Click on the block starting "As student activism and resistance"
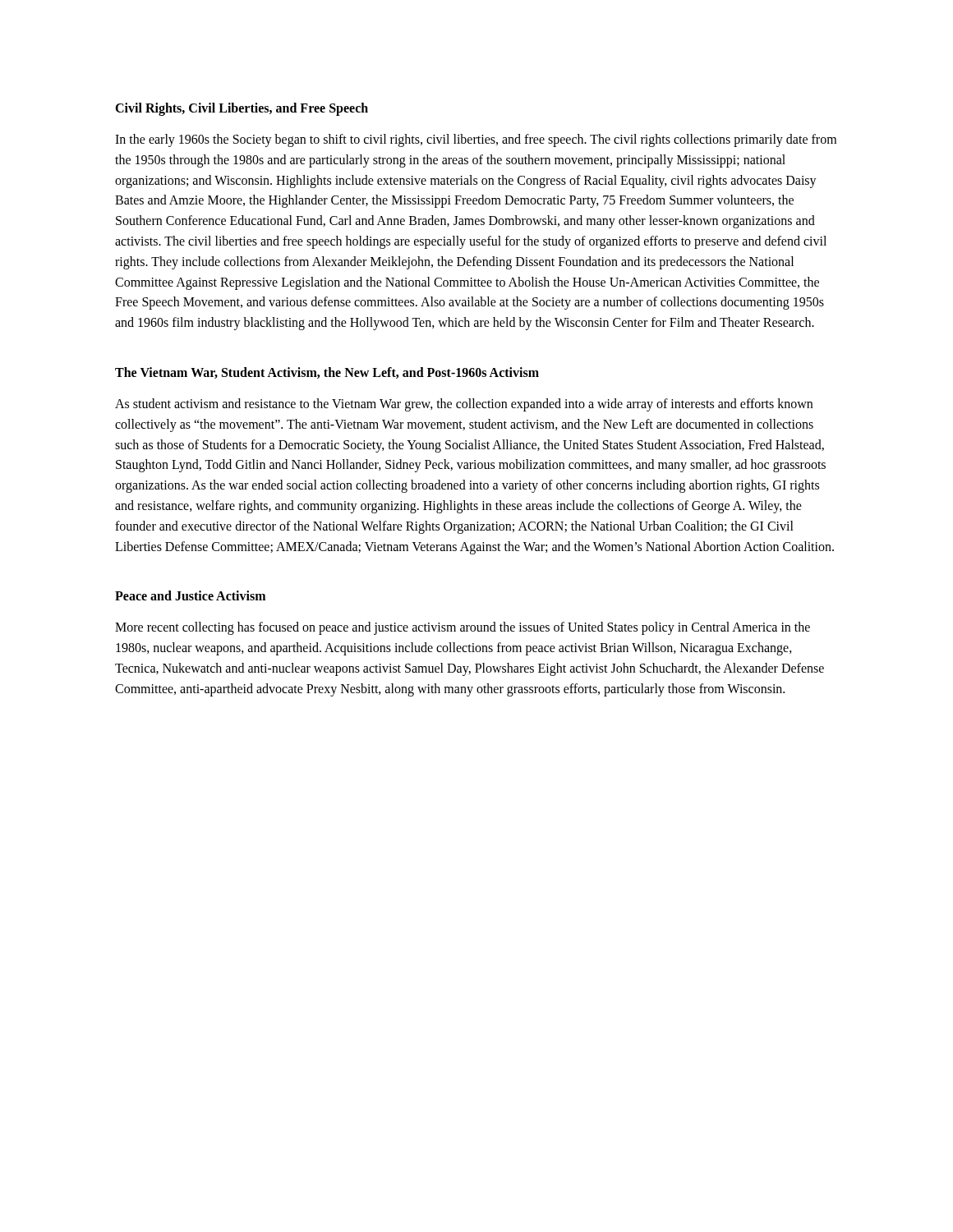This screenshot has width=953, height=1232. (x=475, y=475)
